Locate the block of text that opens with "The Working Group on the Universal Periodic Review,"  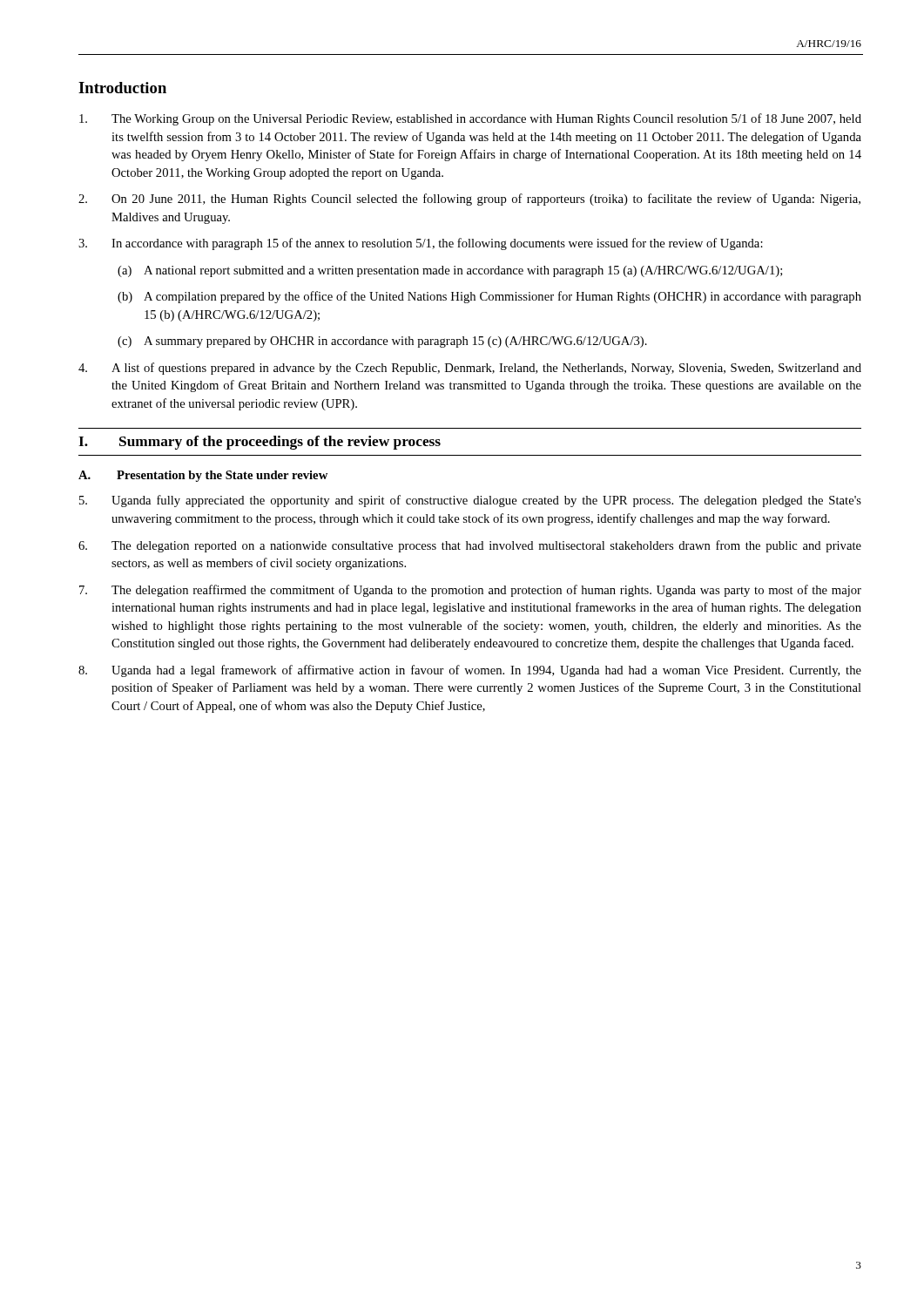coord(470,146)
